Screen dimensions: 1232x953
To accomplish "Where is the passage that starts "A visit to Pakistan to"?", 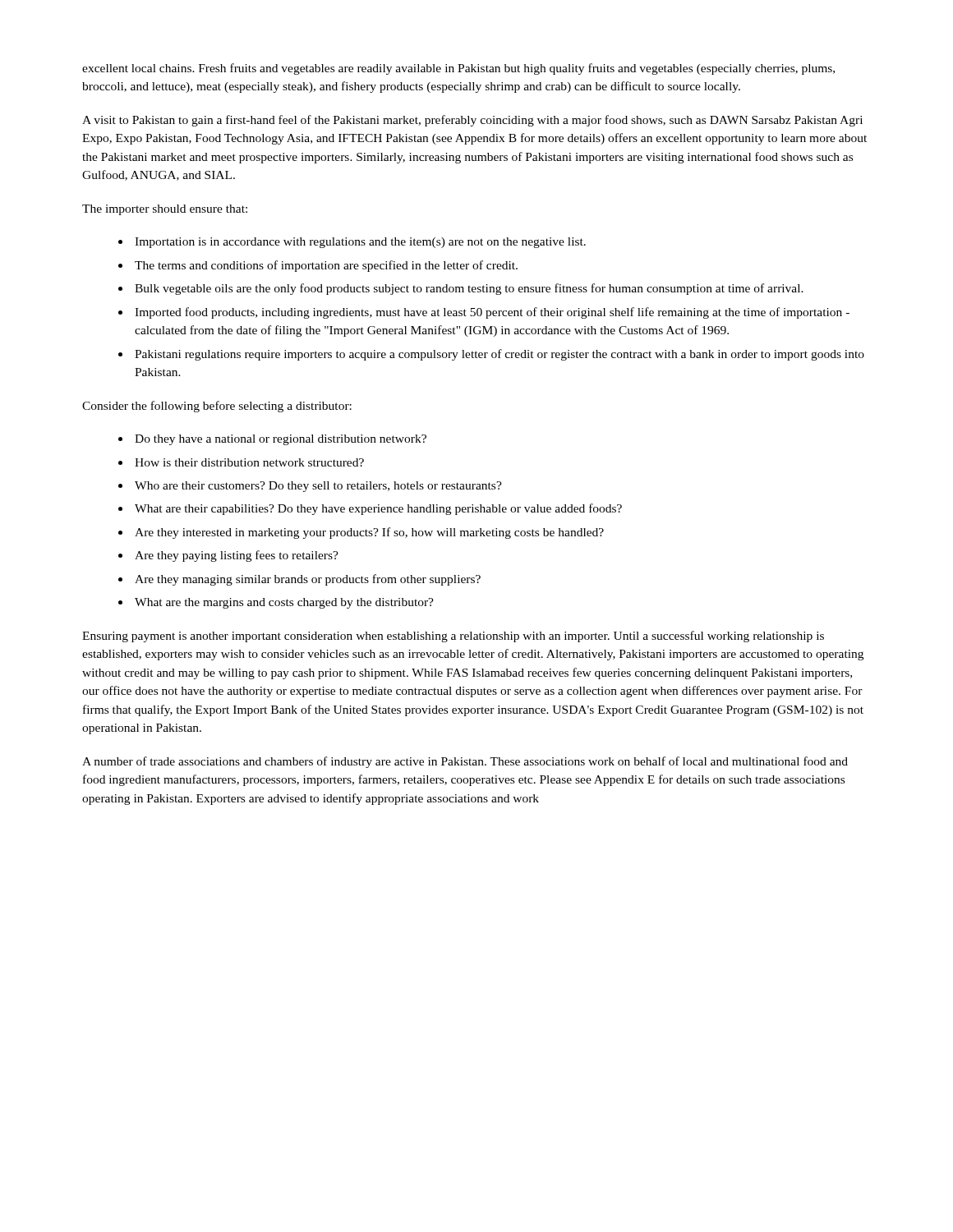I will click(475, 147).
